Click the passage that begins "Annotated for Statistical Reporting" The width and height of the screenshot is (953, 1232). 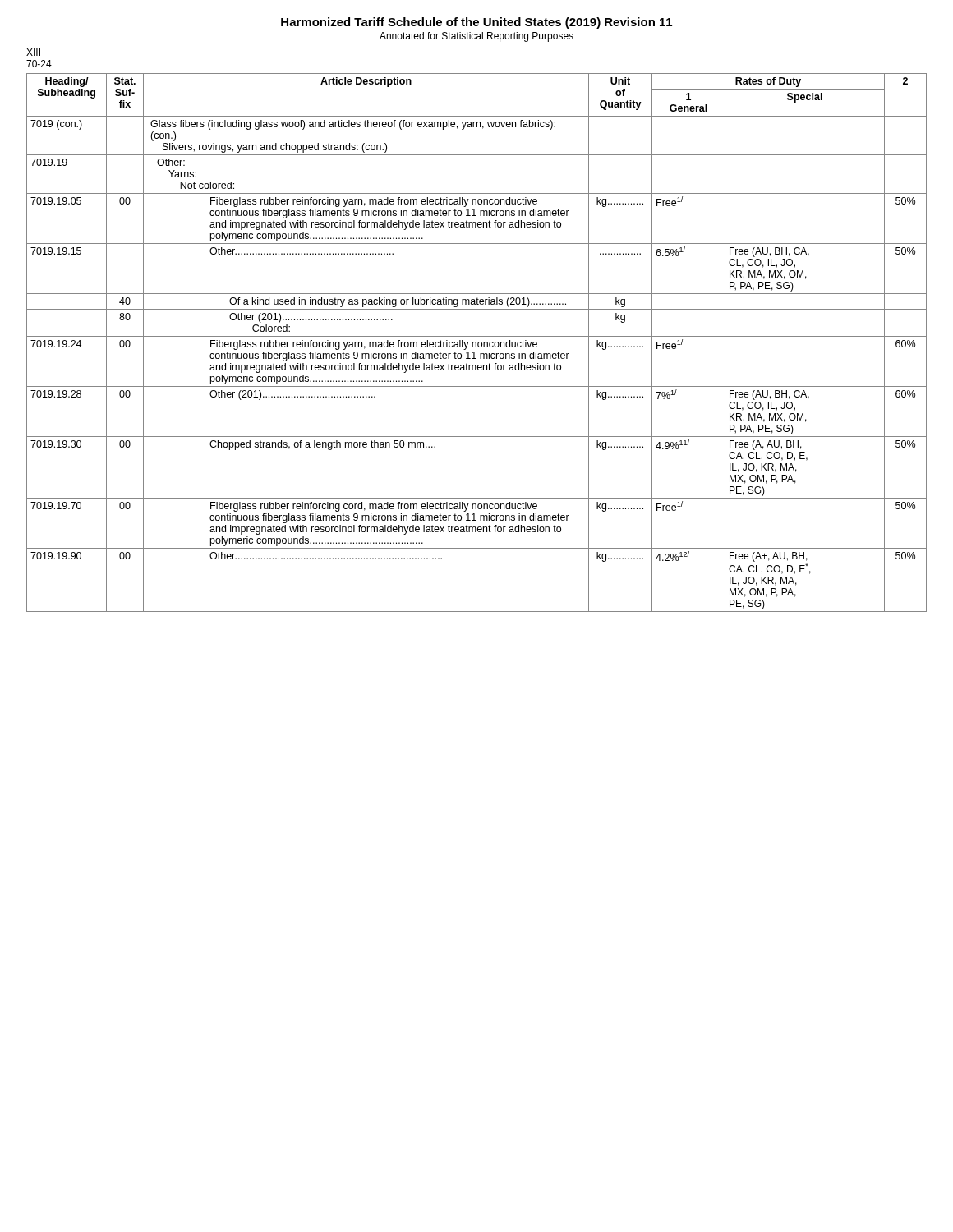point(476,36)
